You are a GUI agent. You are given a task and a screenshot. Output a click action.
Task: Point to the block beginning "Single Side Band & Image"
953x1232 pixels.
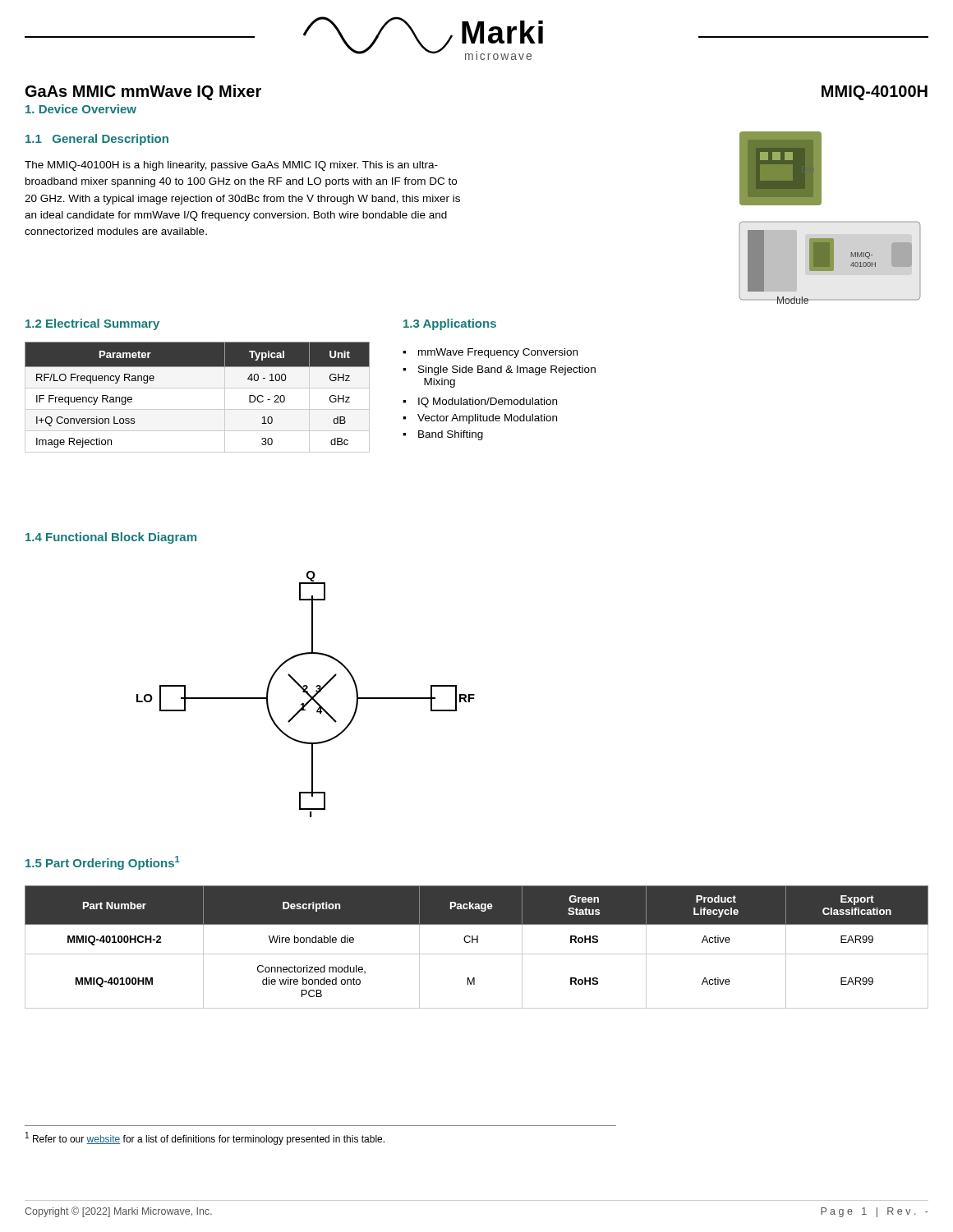[499, 375]
